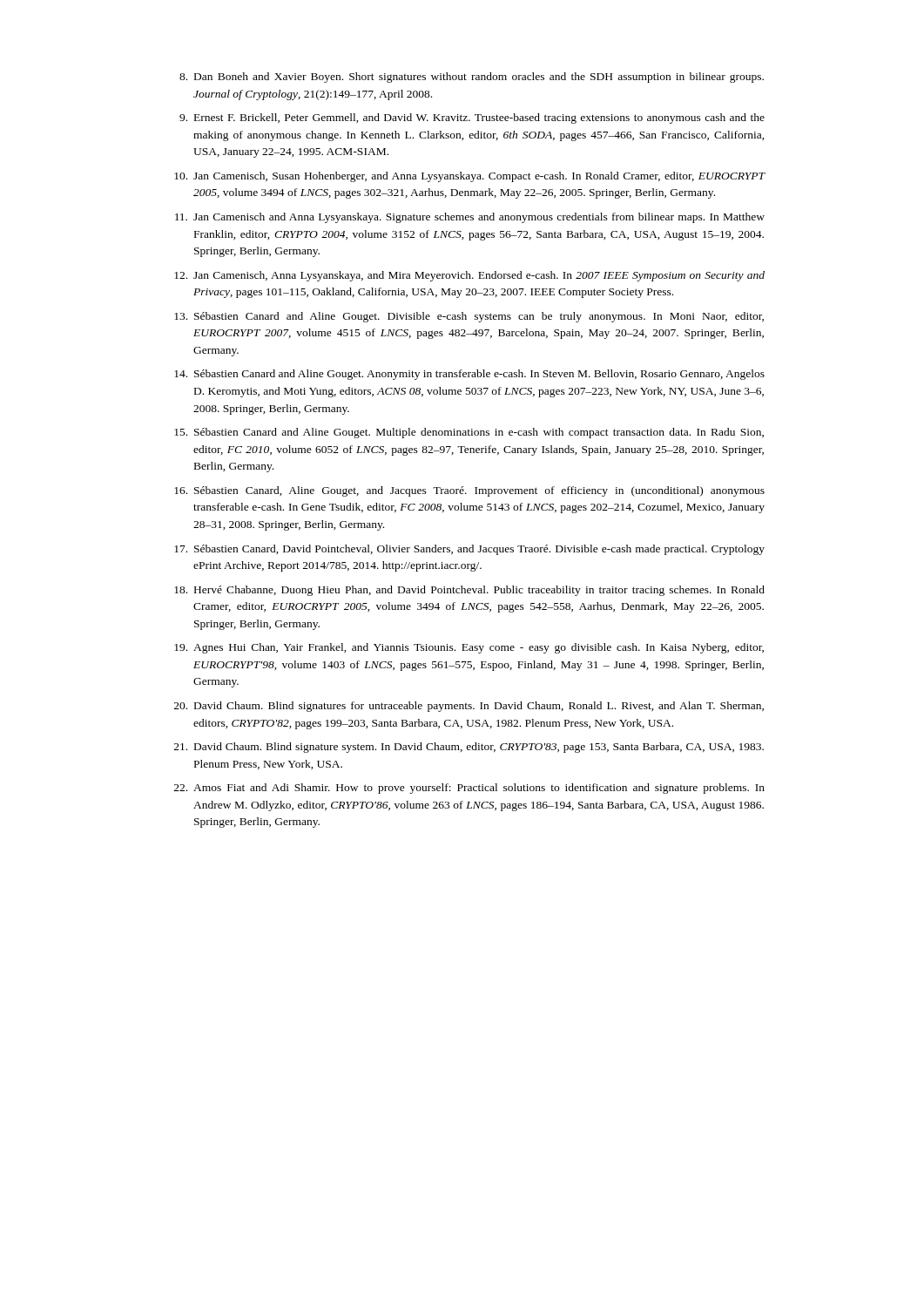Locate the block of text that opens with "10. Jan Camenisch, Susan"
This screenshot has width=924, height=1307.
coord(460,184)
